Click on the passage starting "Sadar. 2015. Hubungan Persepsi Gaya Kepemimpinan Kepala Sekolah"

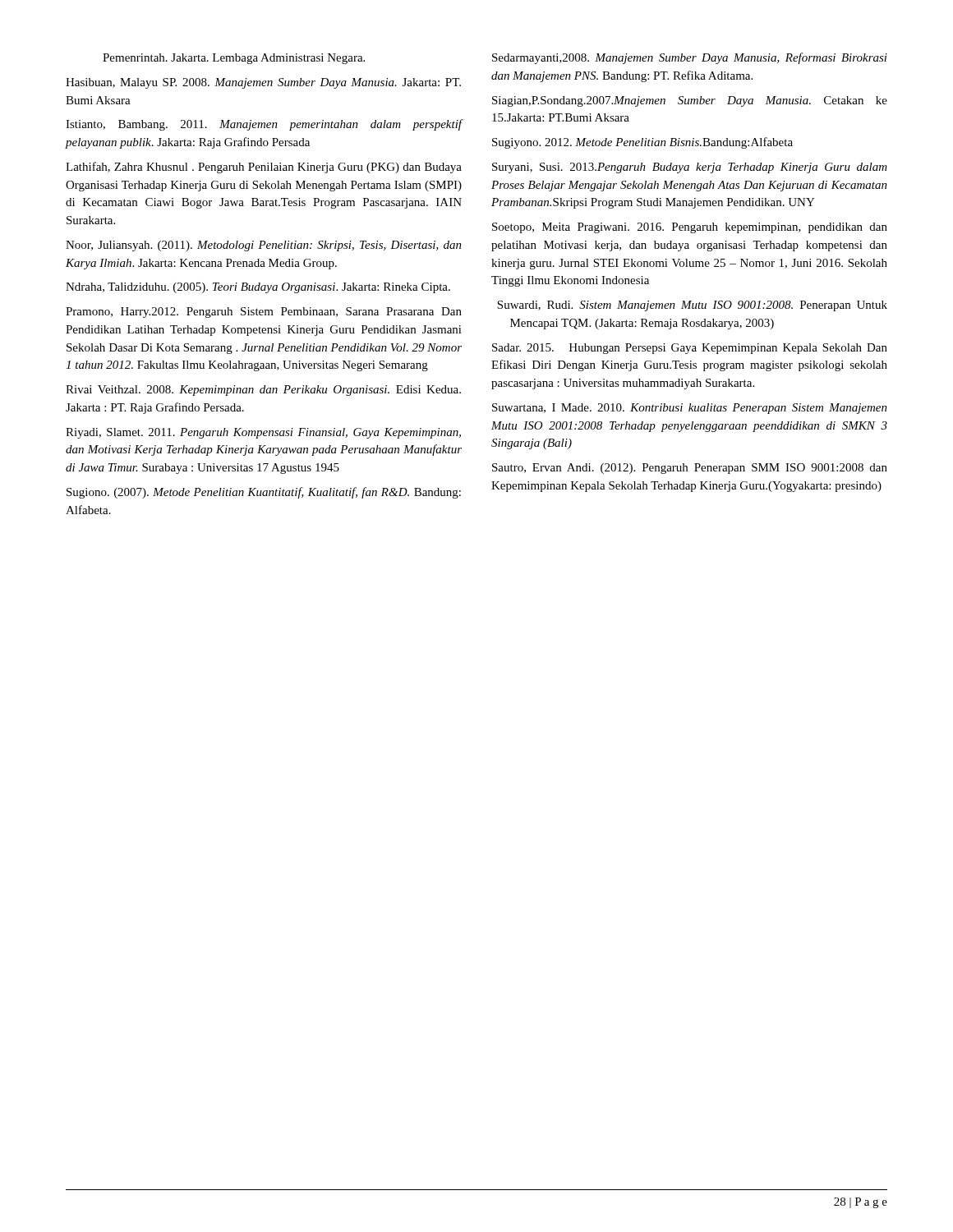[689, 366]
